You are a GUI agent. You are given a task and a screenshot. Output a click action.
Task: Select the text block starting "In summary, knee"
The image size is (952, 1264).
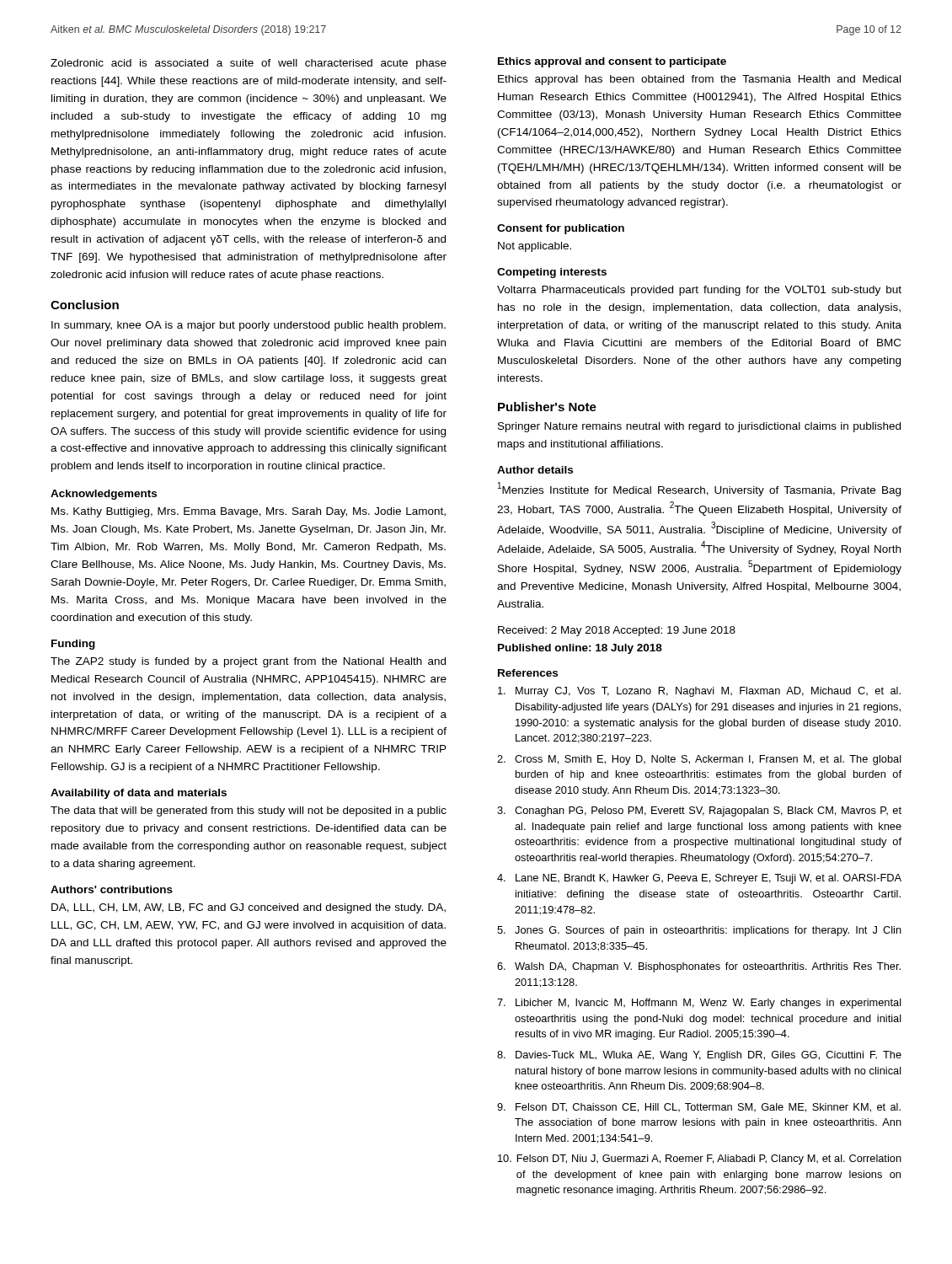[249, 396]
